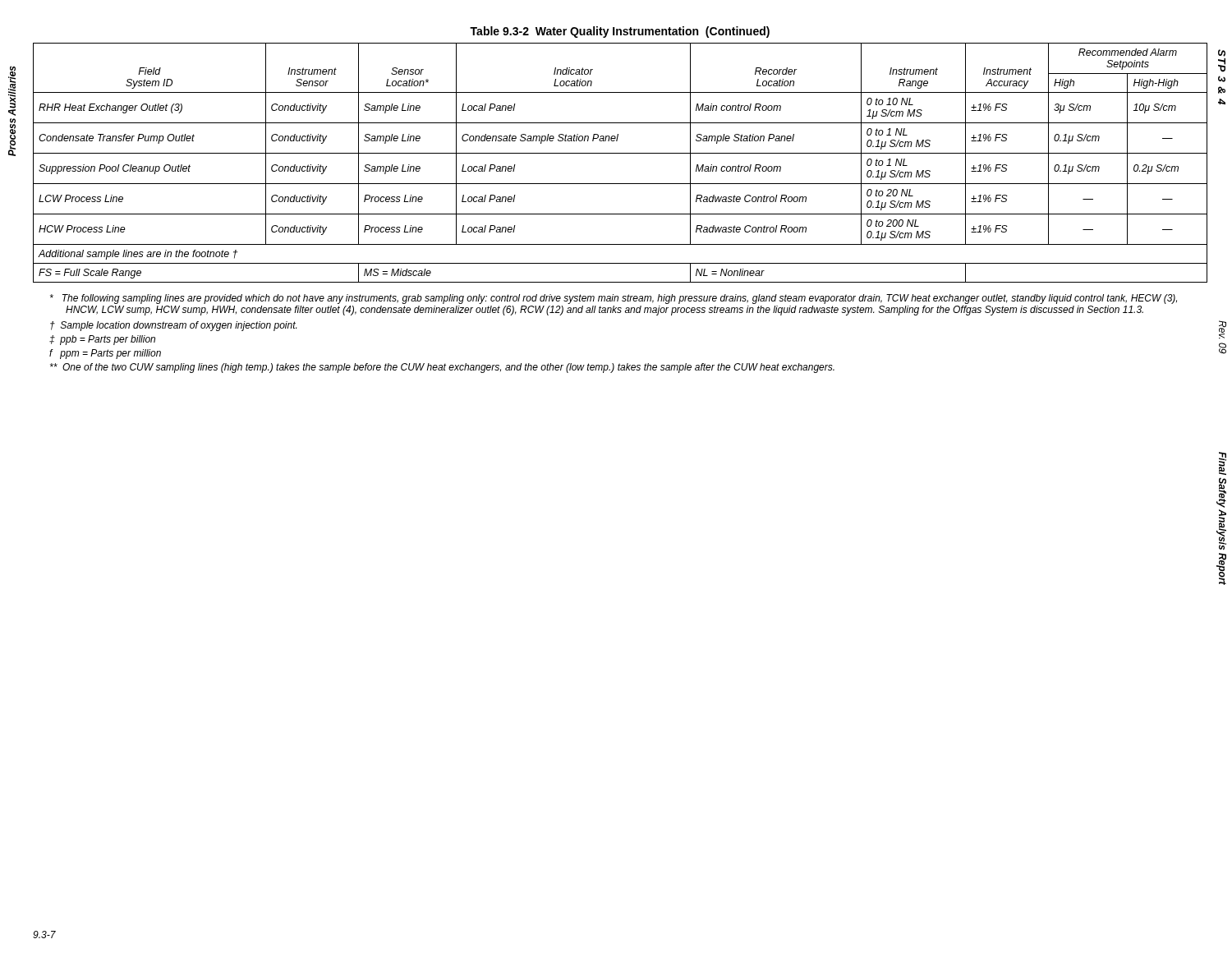The image size is (1232, 953).
Task: Click on the text block starting "Table 9.3-2 Water Quality Instrumentation (Continued)"
Action: pyautogui.click(x=620, y=31)
